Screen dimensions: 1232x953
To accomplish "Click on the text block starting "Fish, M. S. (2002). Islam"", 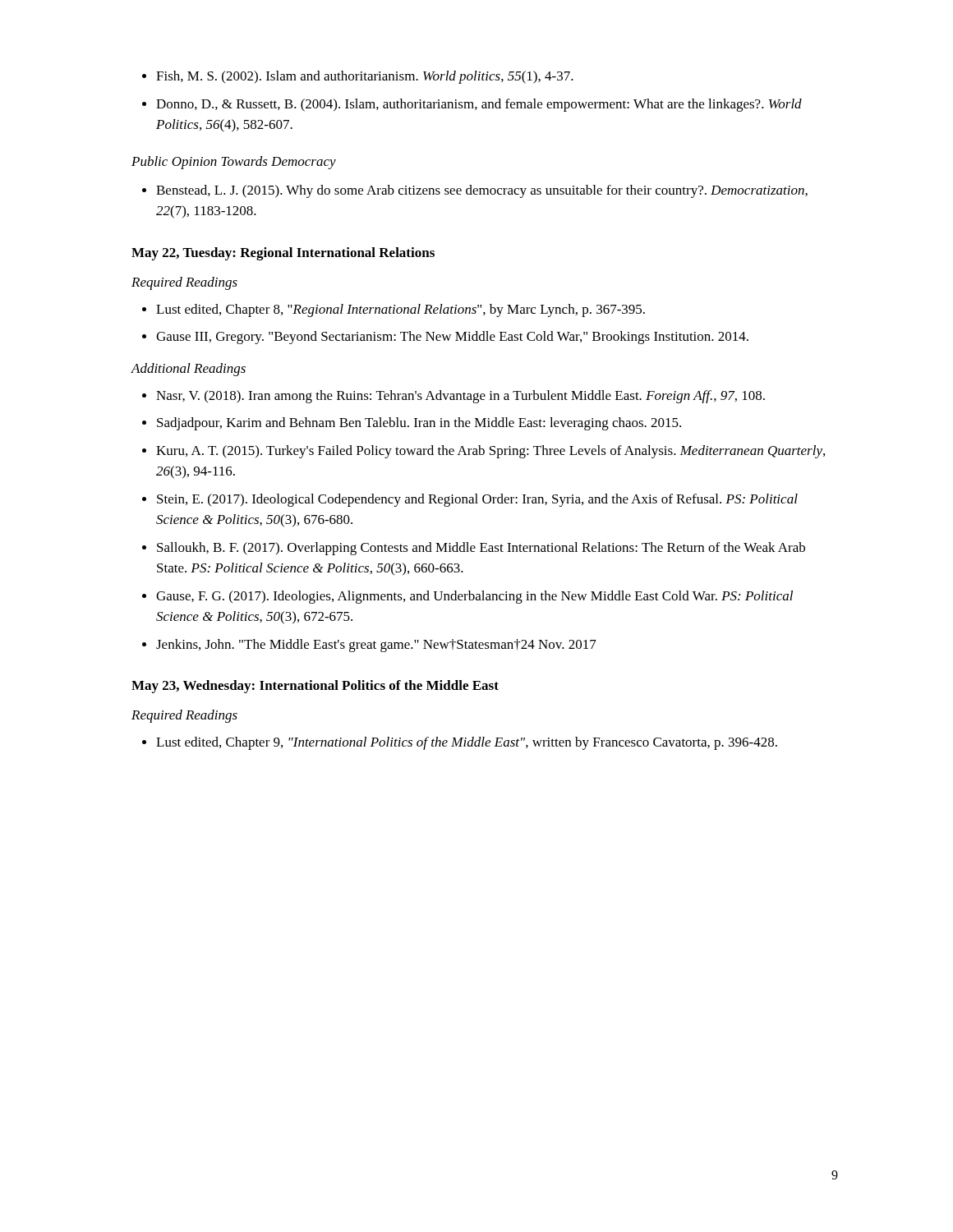I will 365,76.
